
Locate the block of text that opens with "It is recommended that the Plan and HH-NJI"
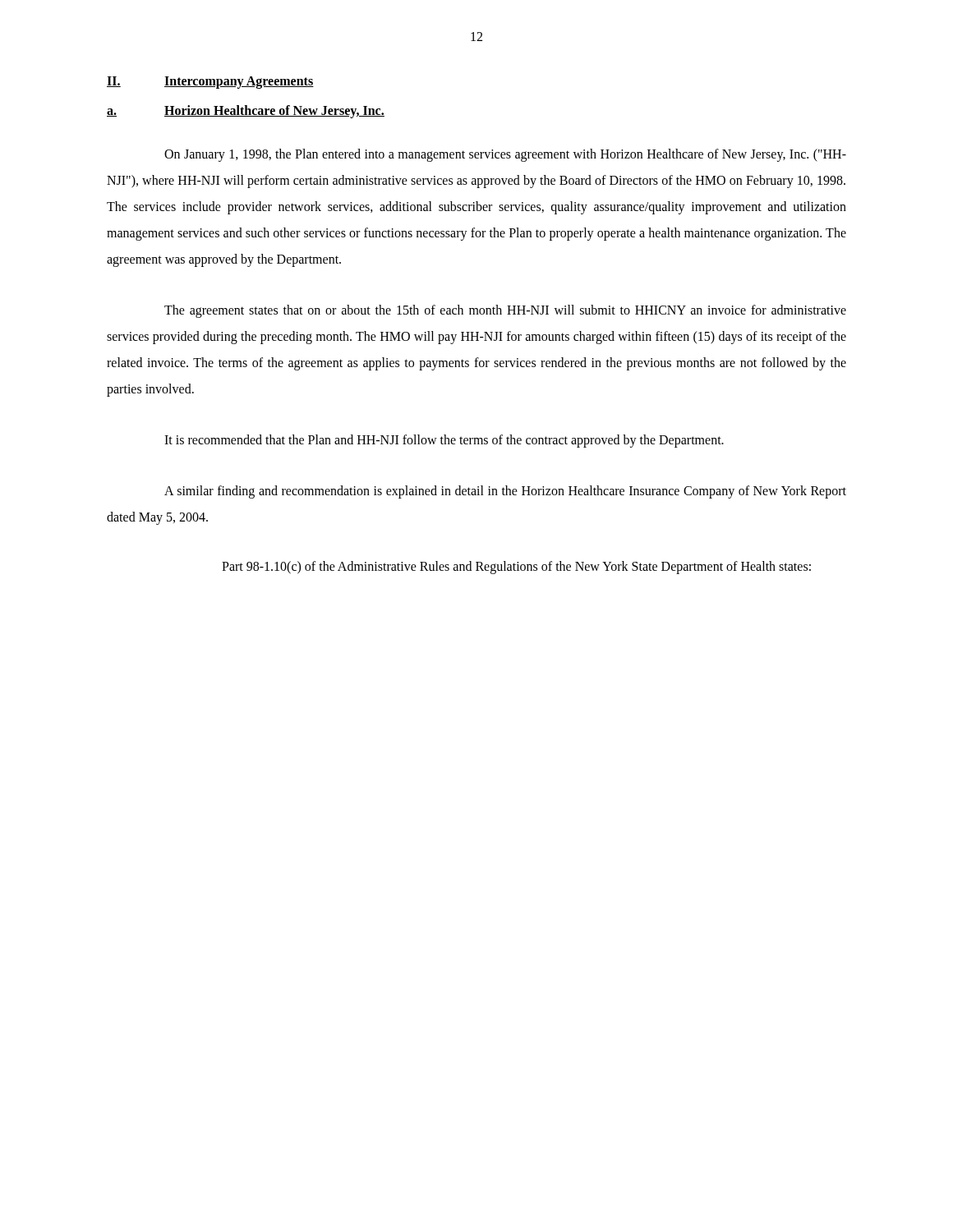pyautogui.click(x=444, y=440)
